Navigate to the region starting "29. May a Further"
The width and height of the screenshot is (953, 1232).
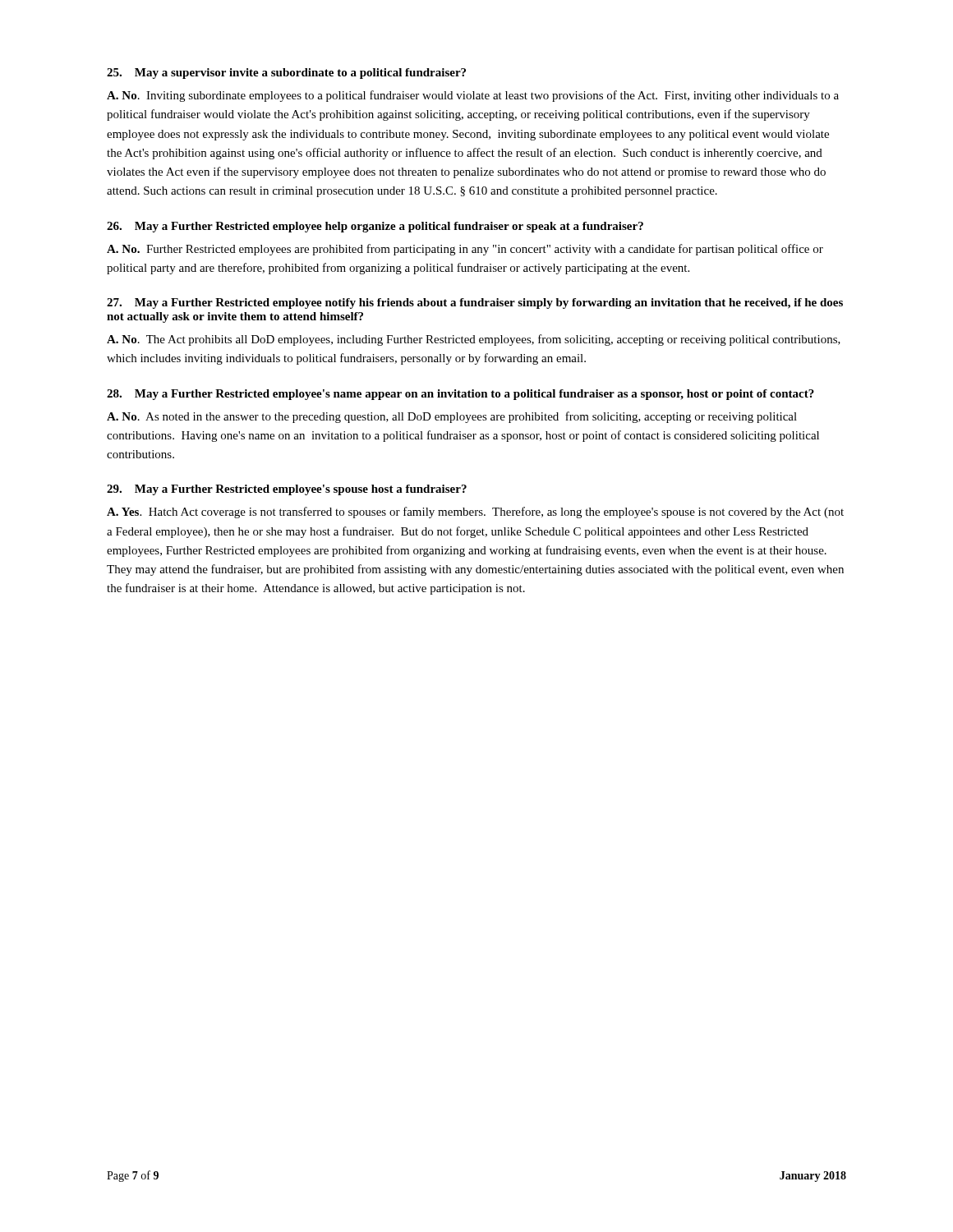(287, 489)
